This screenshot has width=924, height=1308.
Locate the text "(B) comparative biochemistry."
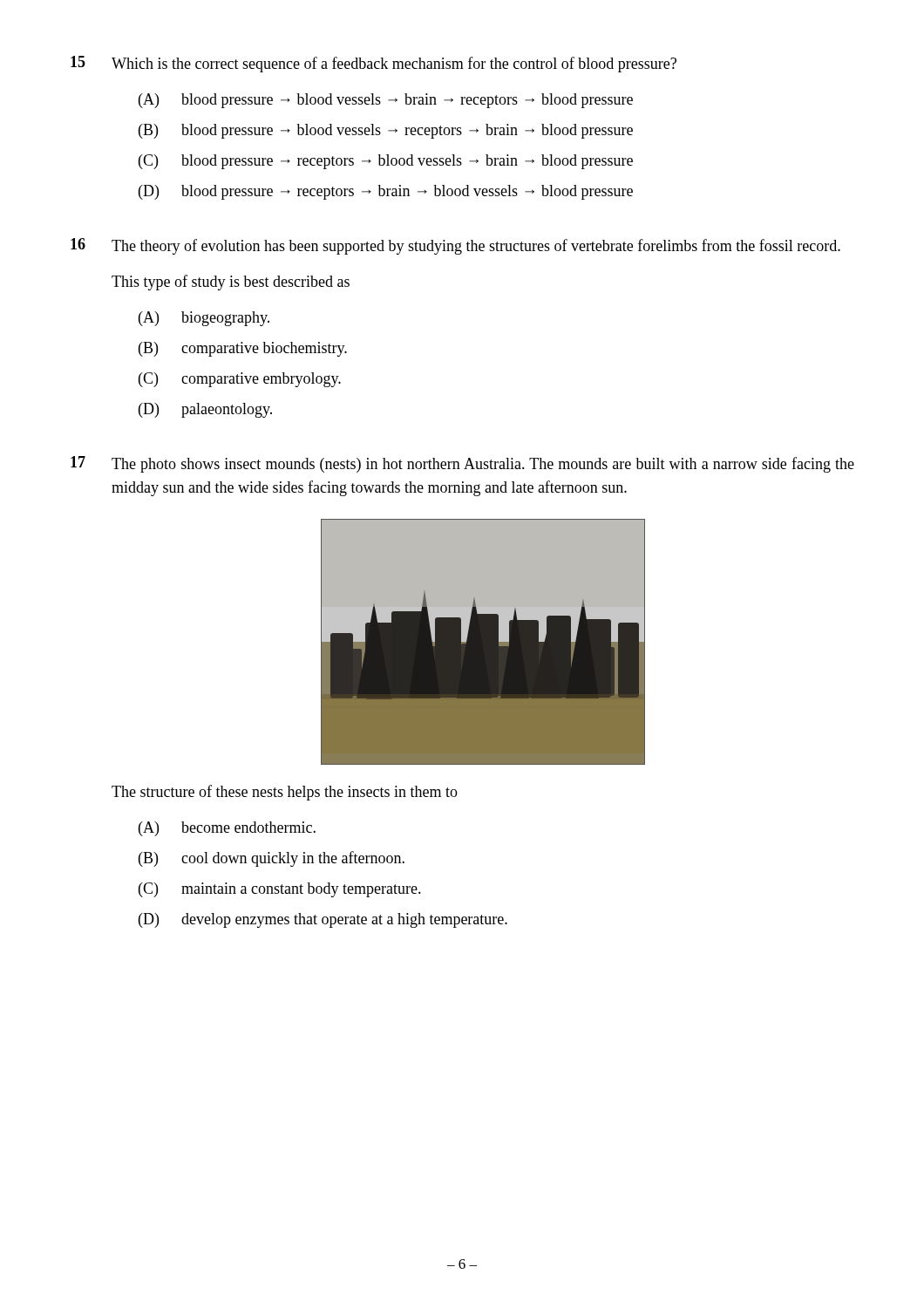243,349
